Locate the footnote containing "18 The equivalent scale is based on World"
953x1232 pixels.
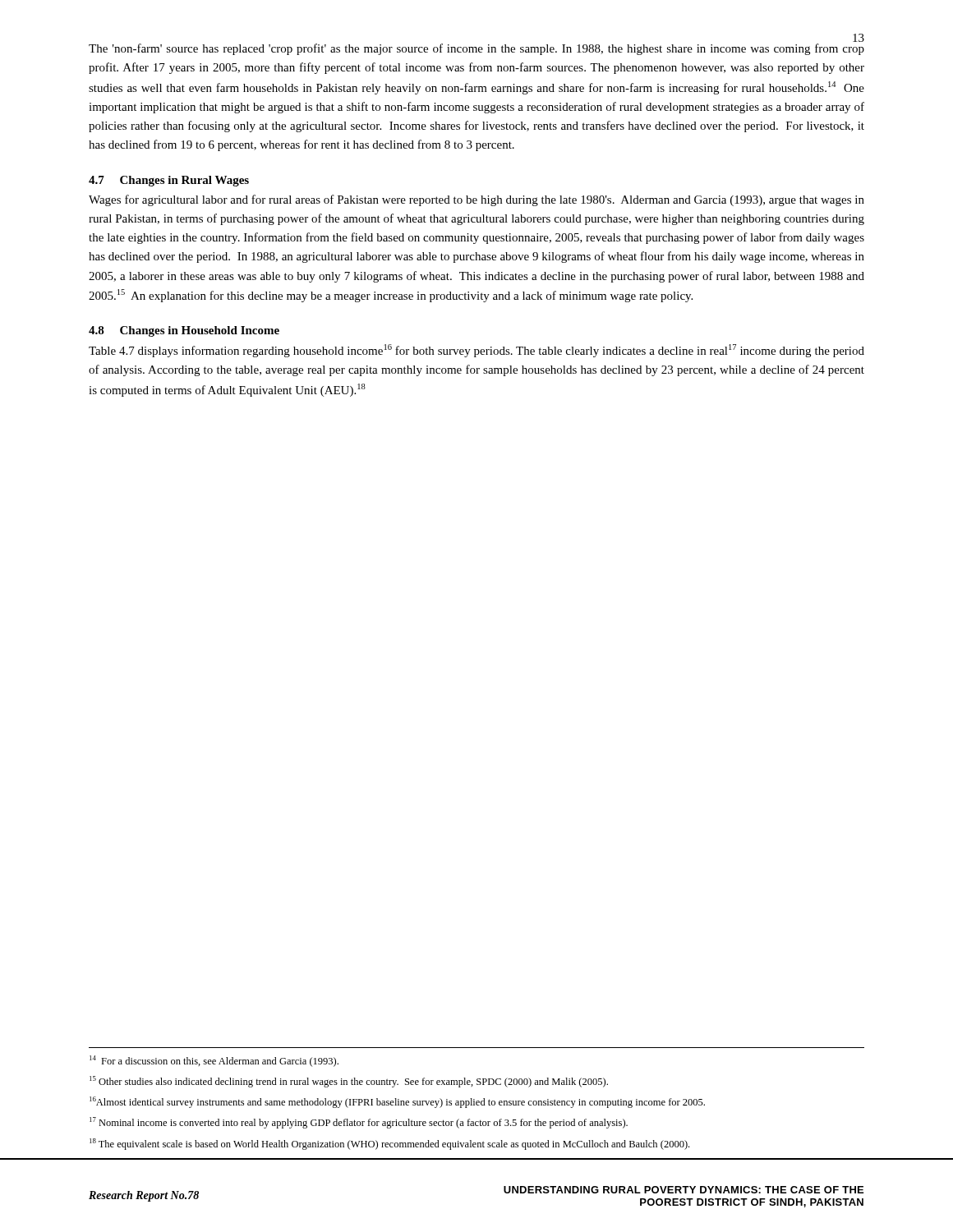[x=389, y=1143]
